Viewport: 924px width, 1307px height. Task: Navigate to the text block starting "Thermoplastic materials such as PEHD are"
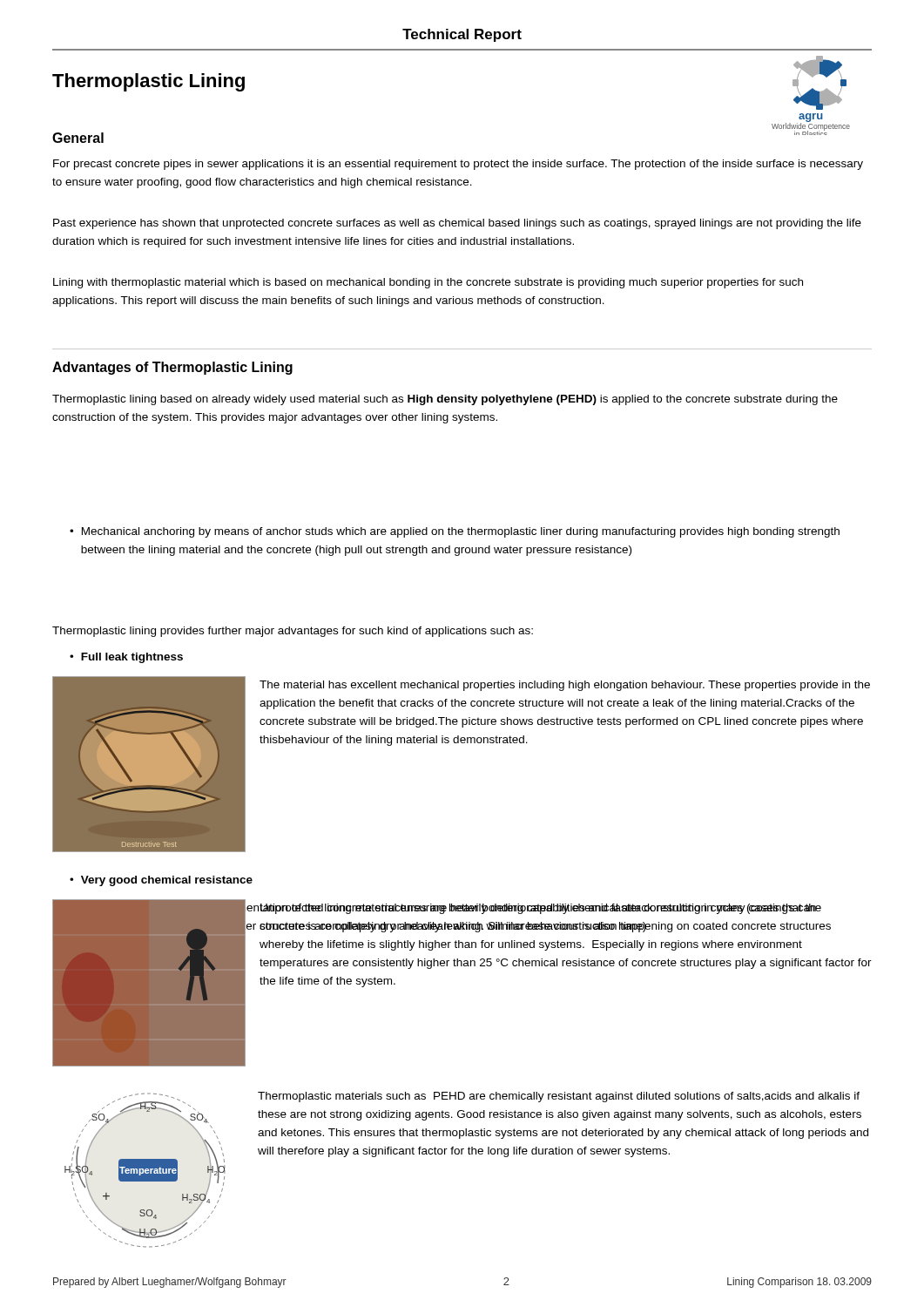coord(564,1123)
